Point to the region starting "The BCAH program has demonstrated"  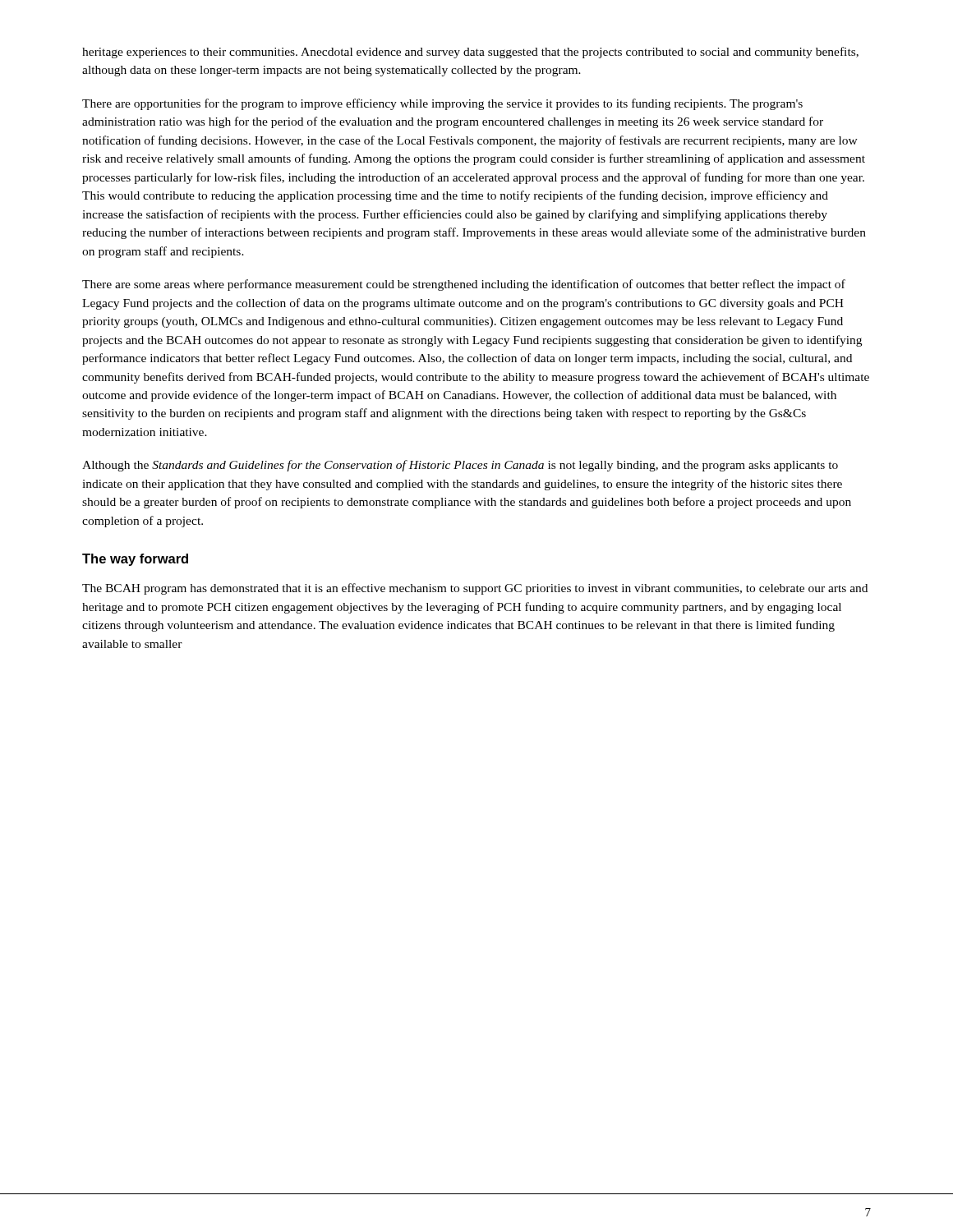click(x=475, y=615)
